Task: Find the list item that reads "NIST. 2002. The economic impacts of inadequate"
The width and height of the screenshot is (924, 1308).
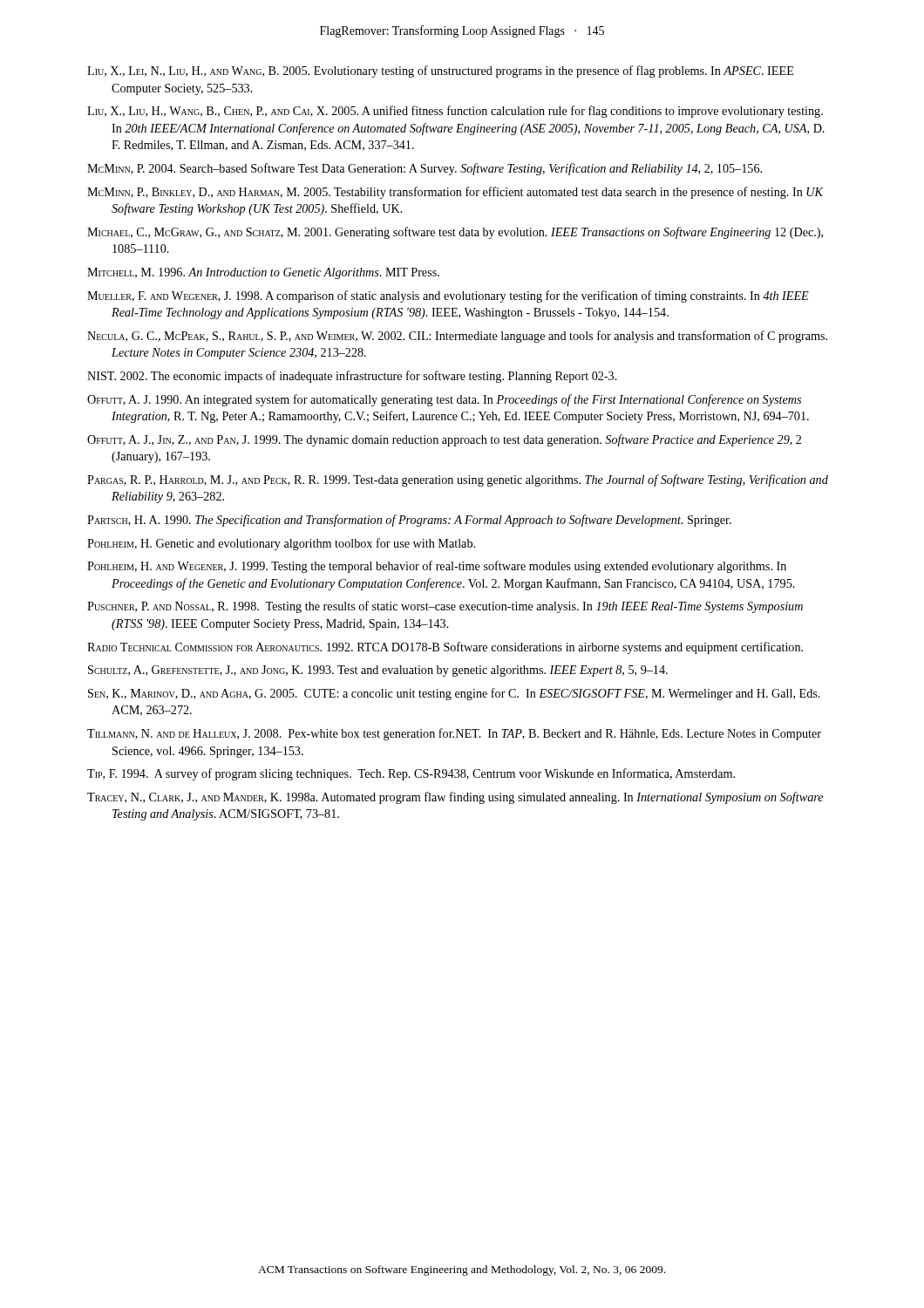Action: pos(352,376)
